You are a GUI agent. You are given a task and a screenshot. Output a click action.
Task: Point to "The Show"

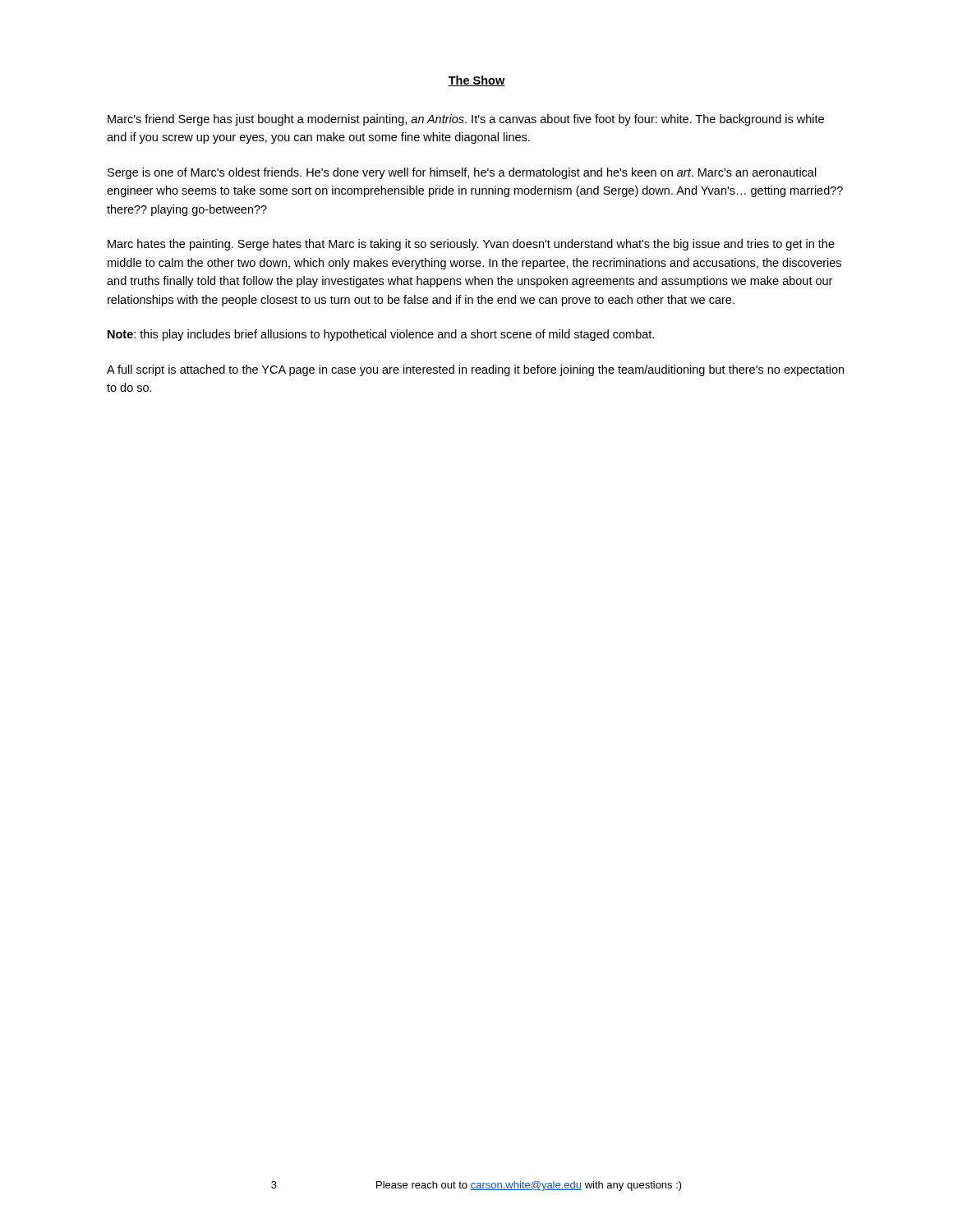coord(476,81)
